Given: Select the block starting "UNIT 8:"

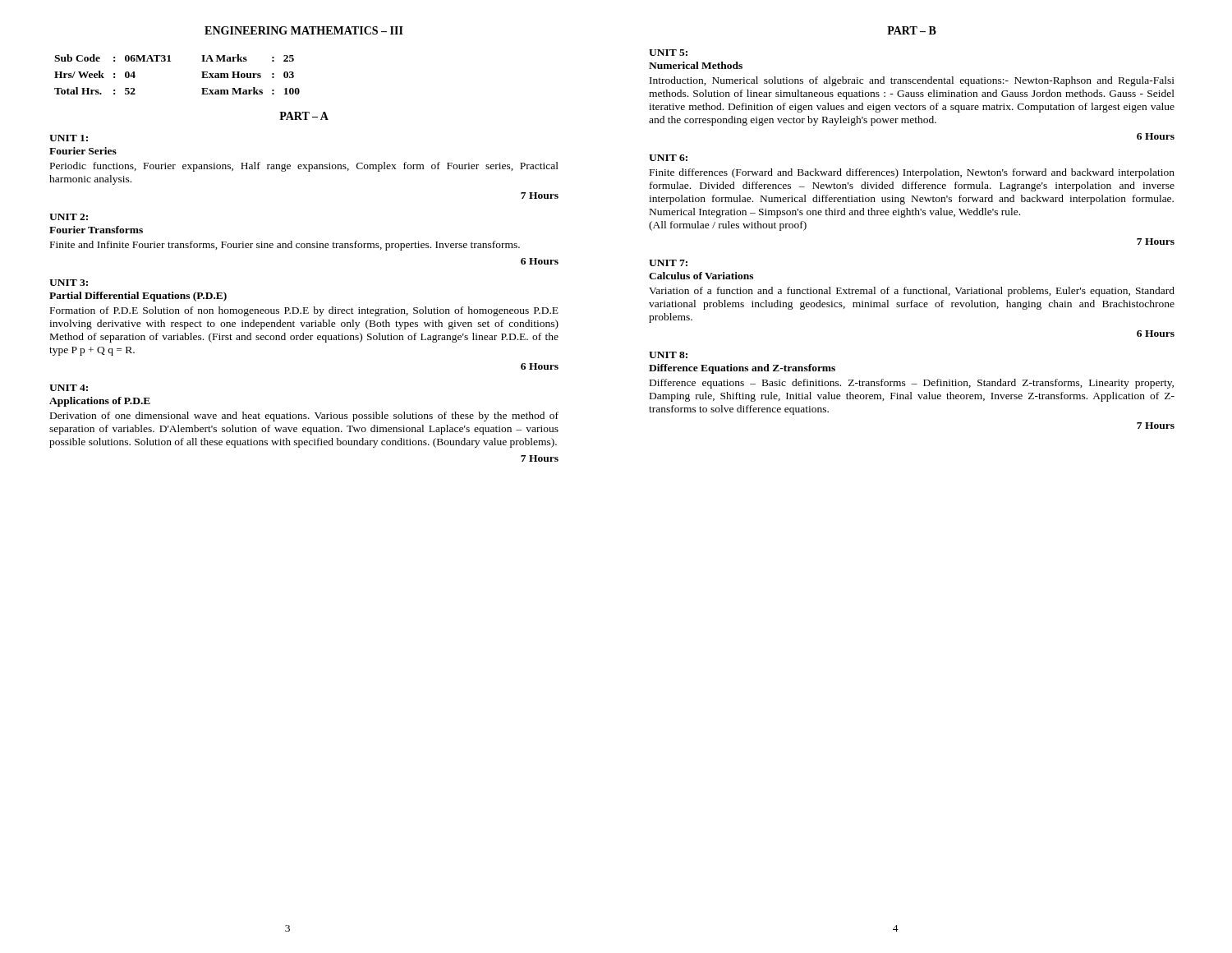Looking at the screenshot, I should [669, 354].
